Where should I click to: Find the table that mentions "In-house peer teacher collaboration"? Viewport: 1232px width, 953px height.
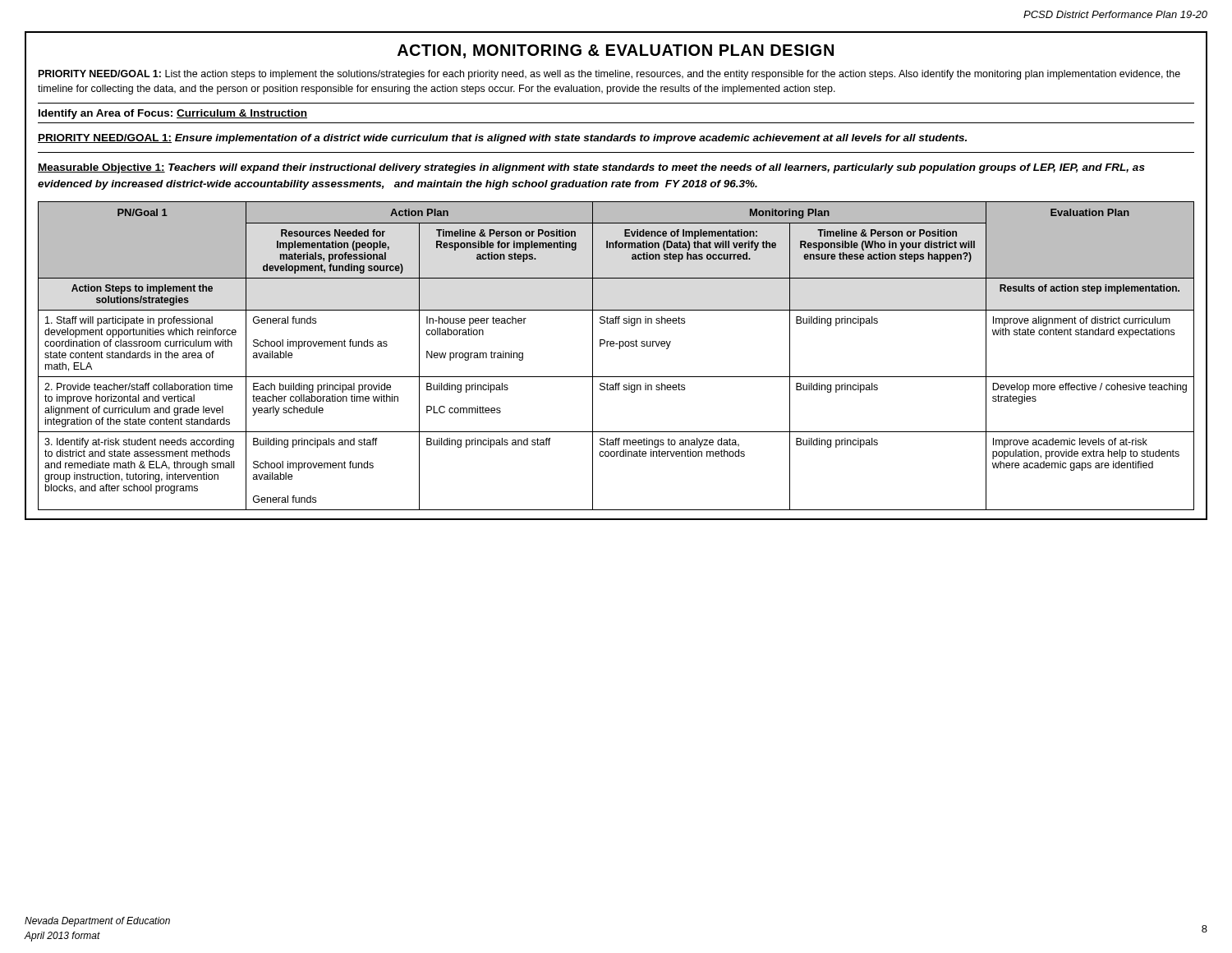616,356
